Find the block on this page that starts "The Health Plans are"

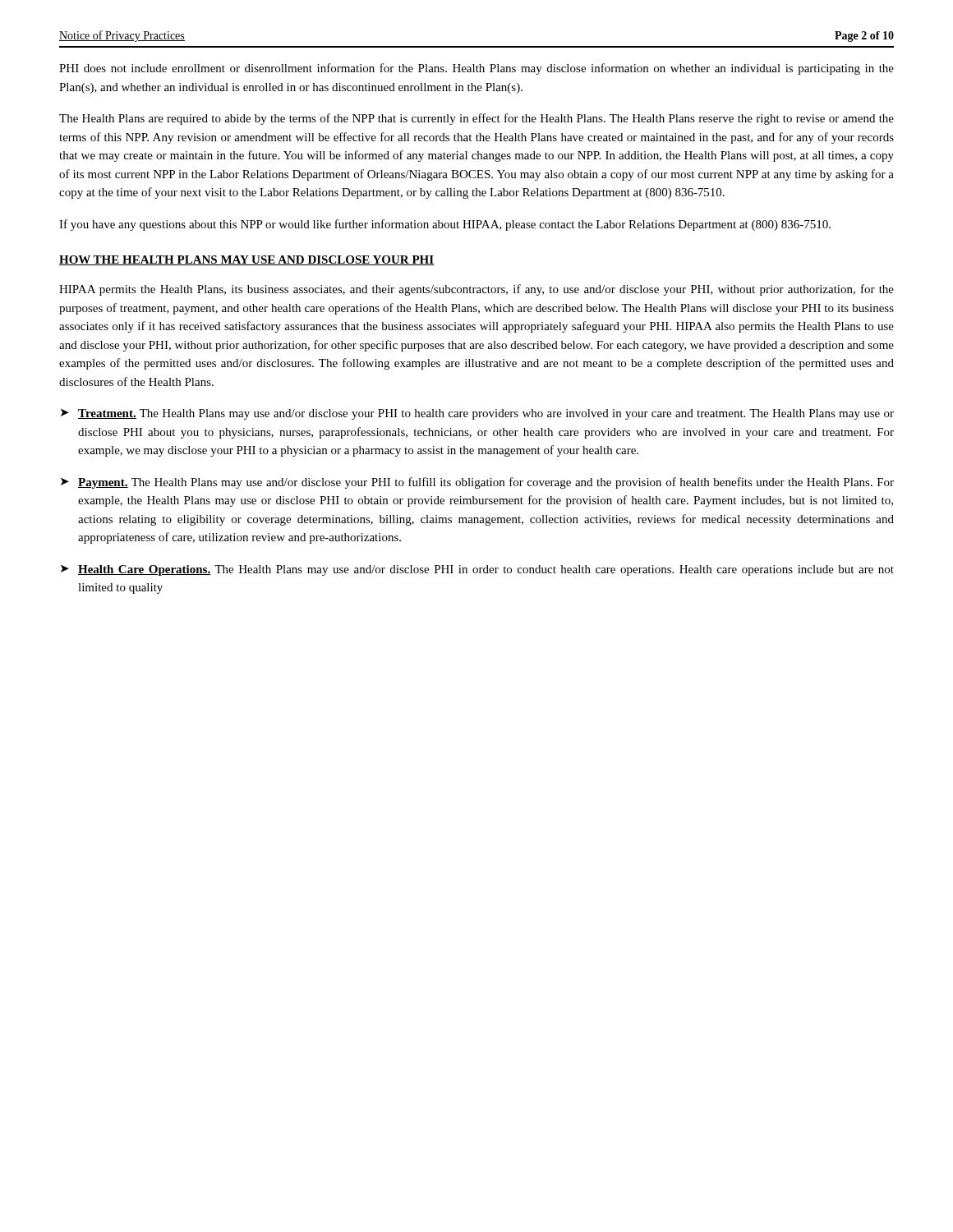click(476, 155)
